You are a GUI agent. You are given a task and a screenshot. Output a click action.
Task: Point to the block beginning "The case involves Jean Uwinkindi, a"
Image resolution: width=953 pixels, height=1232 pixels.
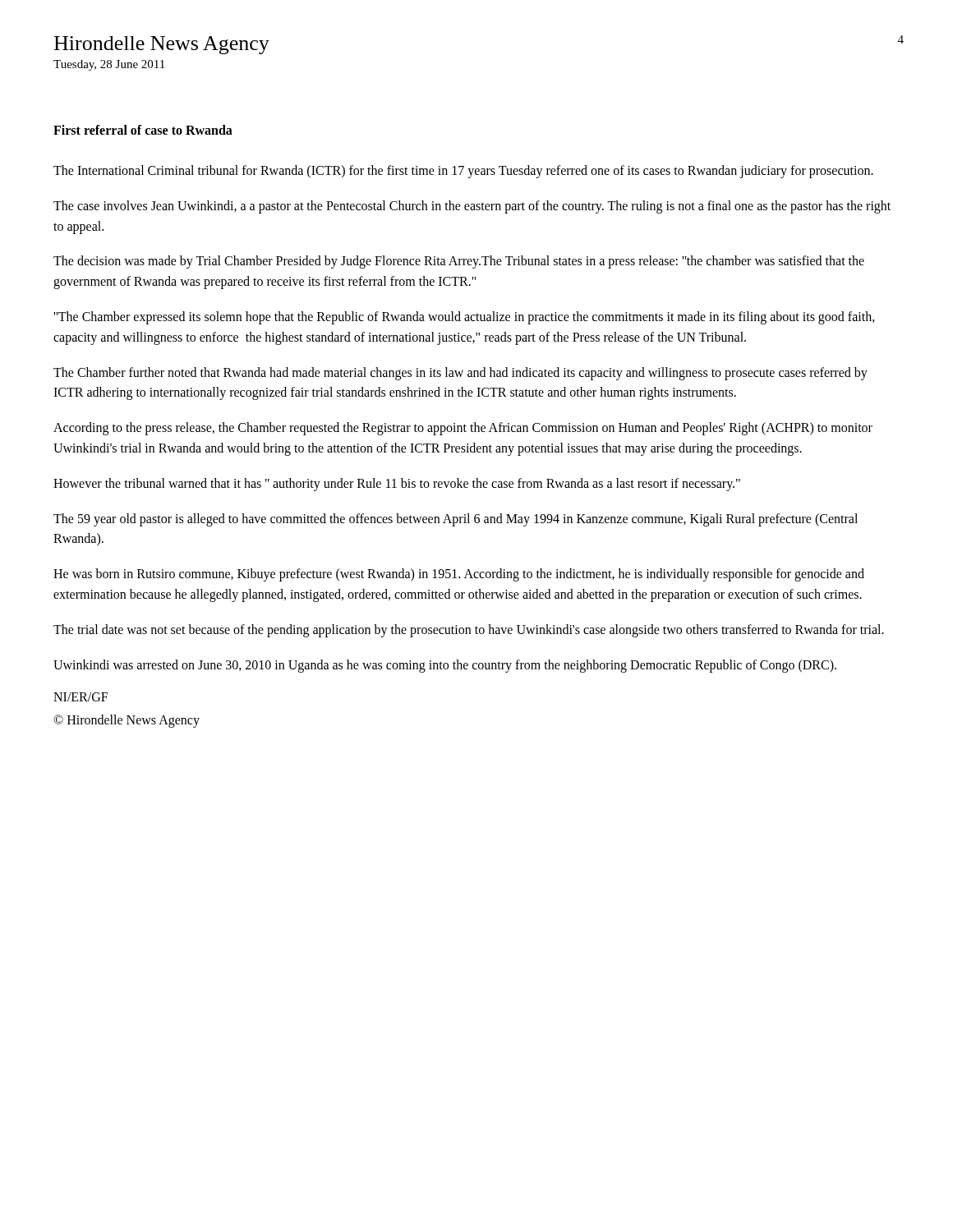476,217
